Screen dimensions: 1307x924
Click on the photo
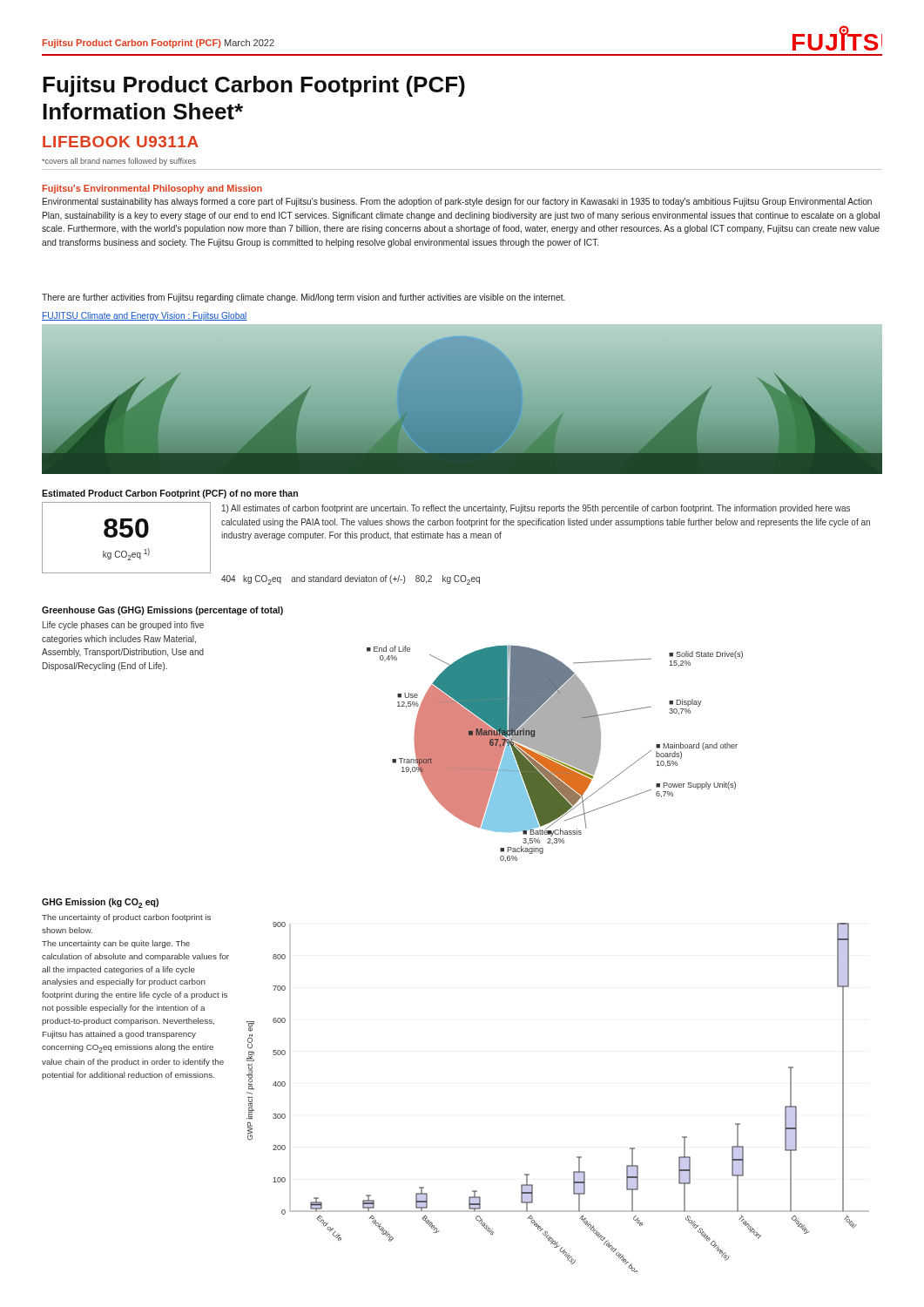coord(462,399)
